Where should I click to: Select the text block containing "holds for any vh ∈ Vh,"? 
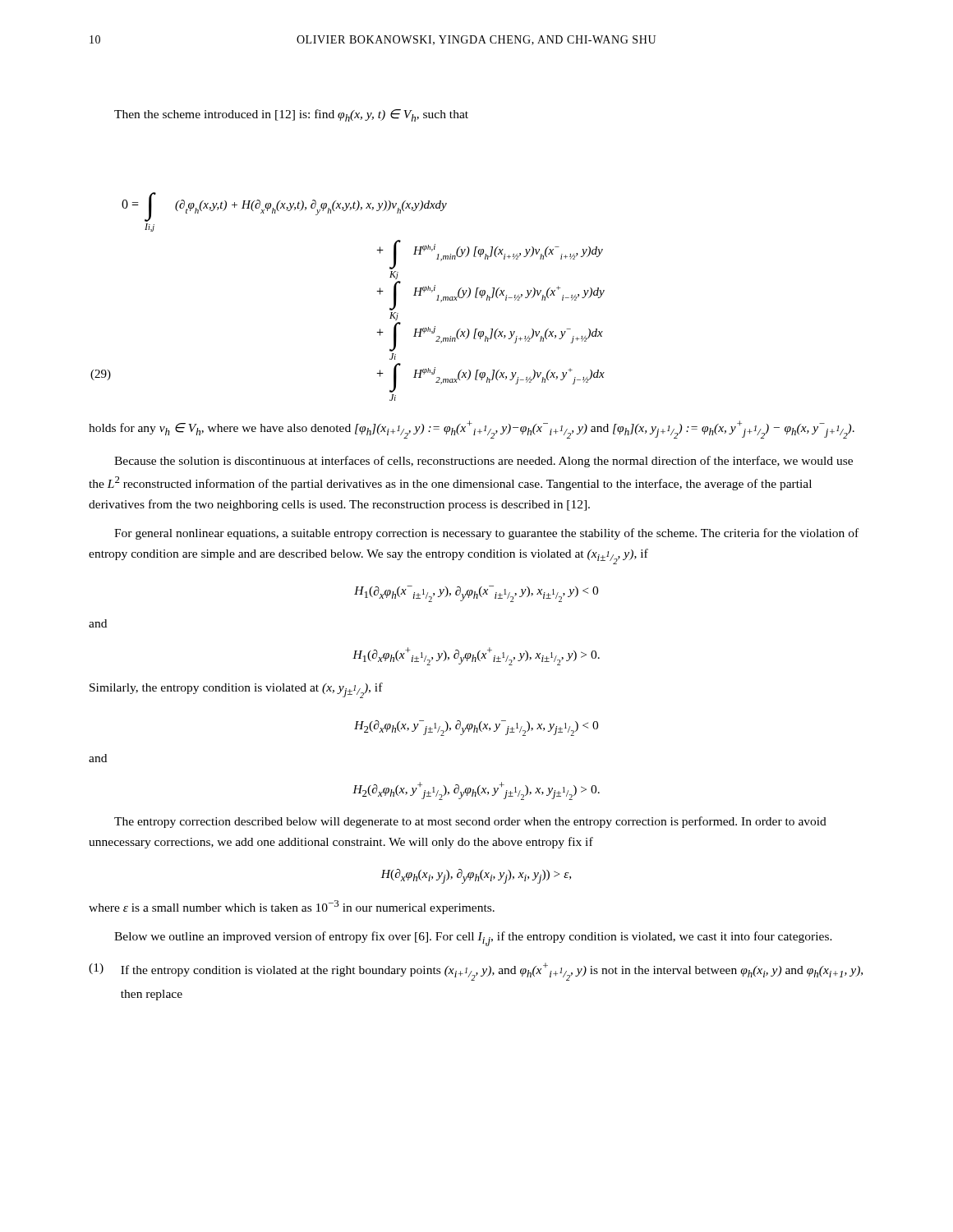[x=472, y=429]
